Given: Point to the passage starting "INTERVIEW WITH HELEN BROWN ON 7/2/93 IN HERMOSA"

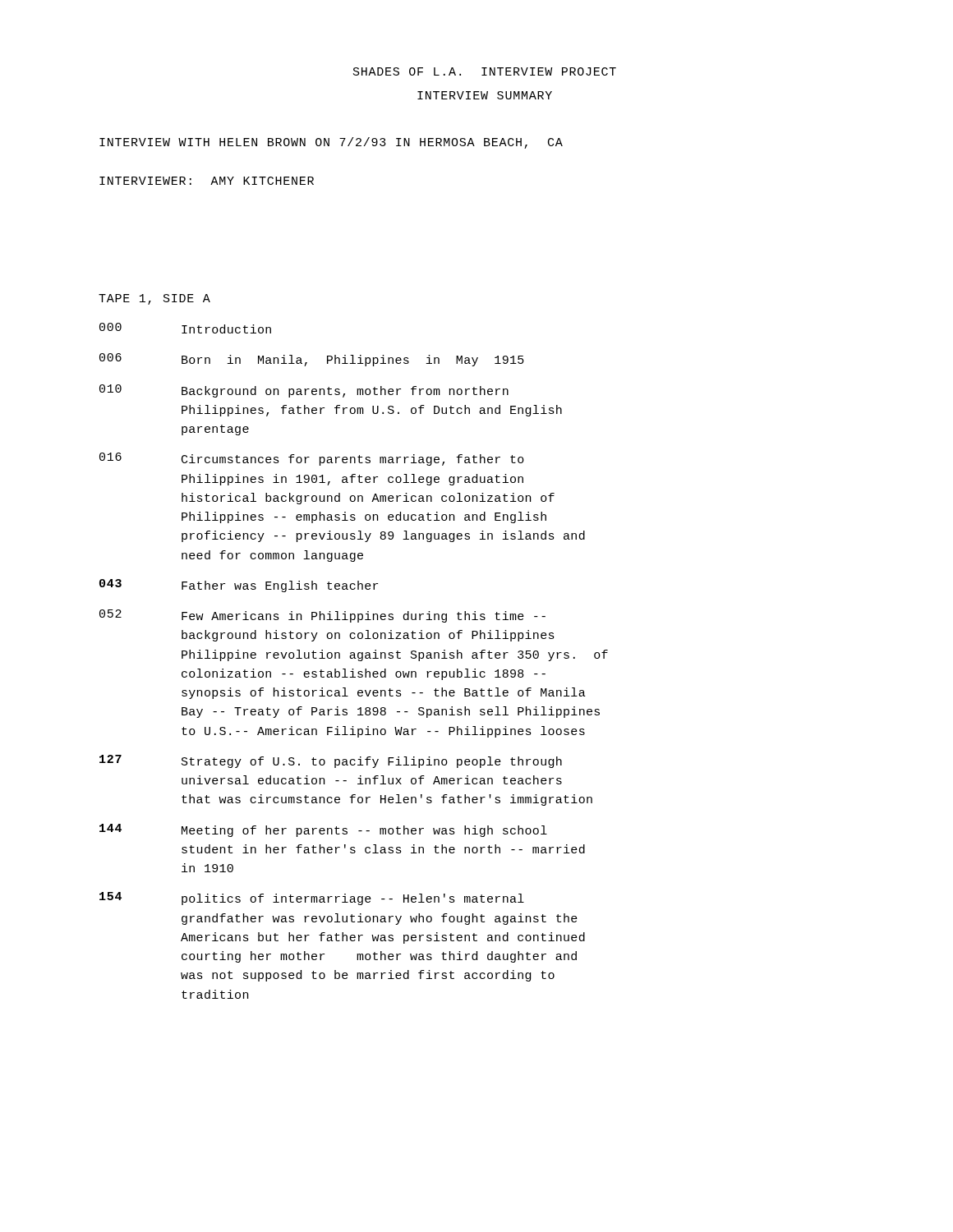Looking at the screenshot, I should [x=331, y=143].
